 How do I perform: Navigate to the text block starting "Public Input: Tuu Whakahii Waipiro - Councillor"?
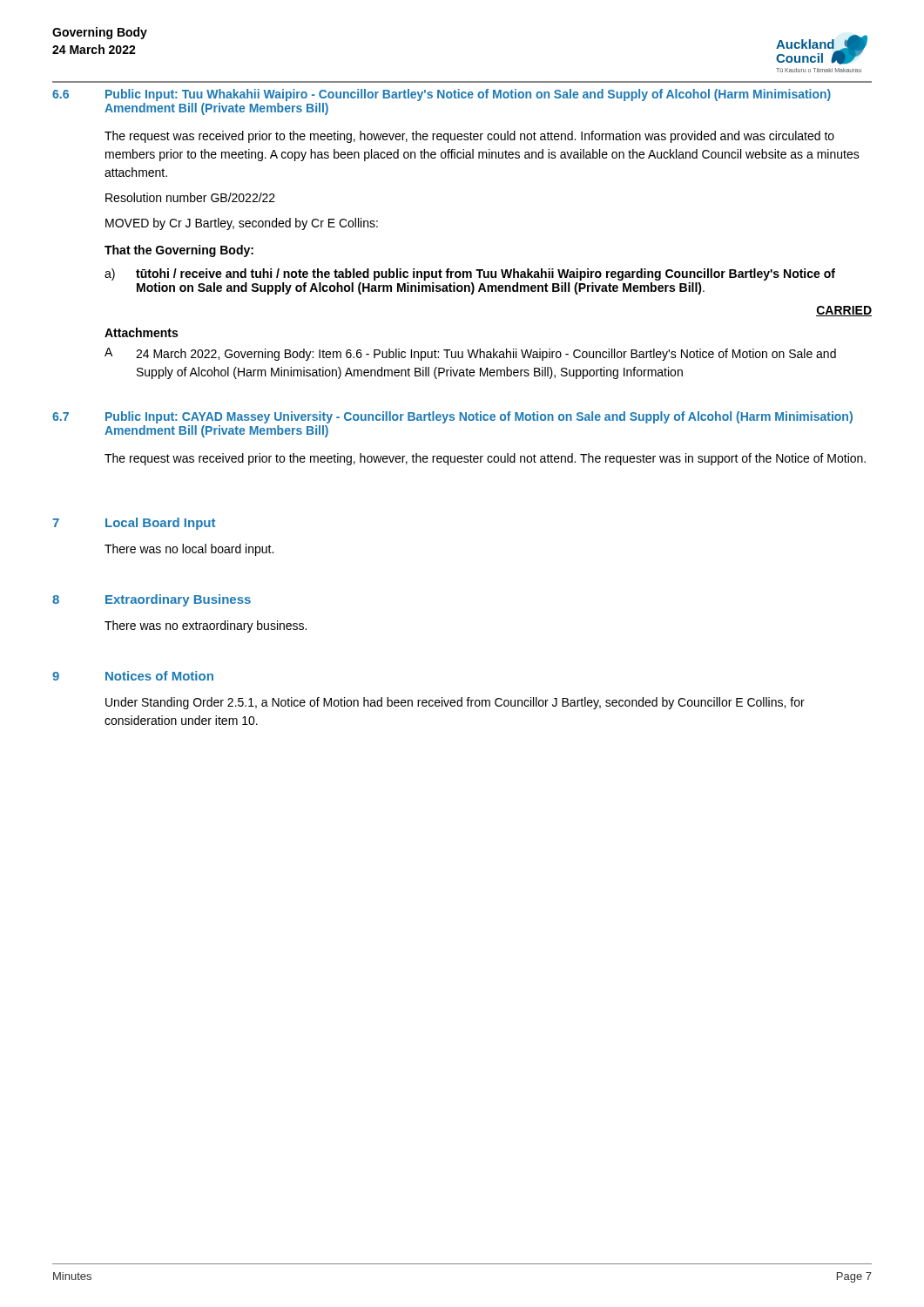[468, 101]
